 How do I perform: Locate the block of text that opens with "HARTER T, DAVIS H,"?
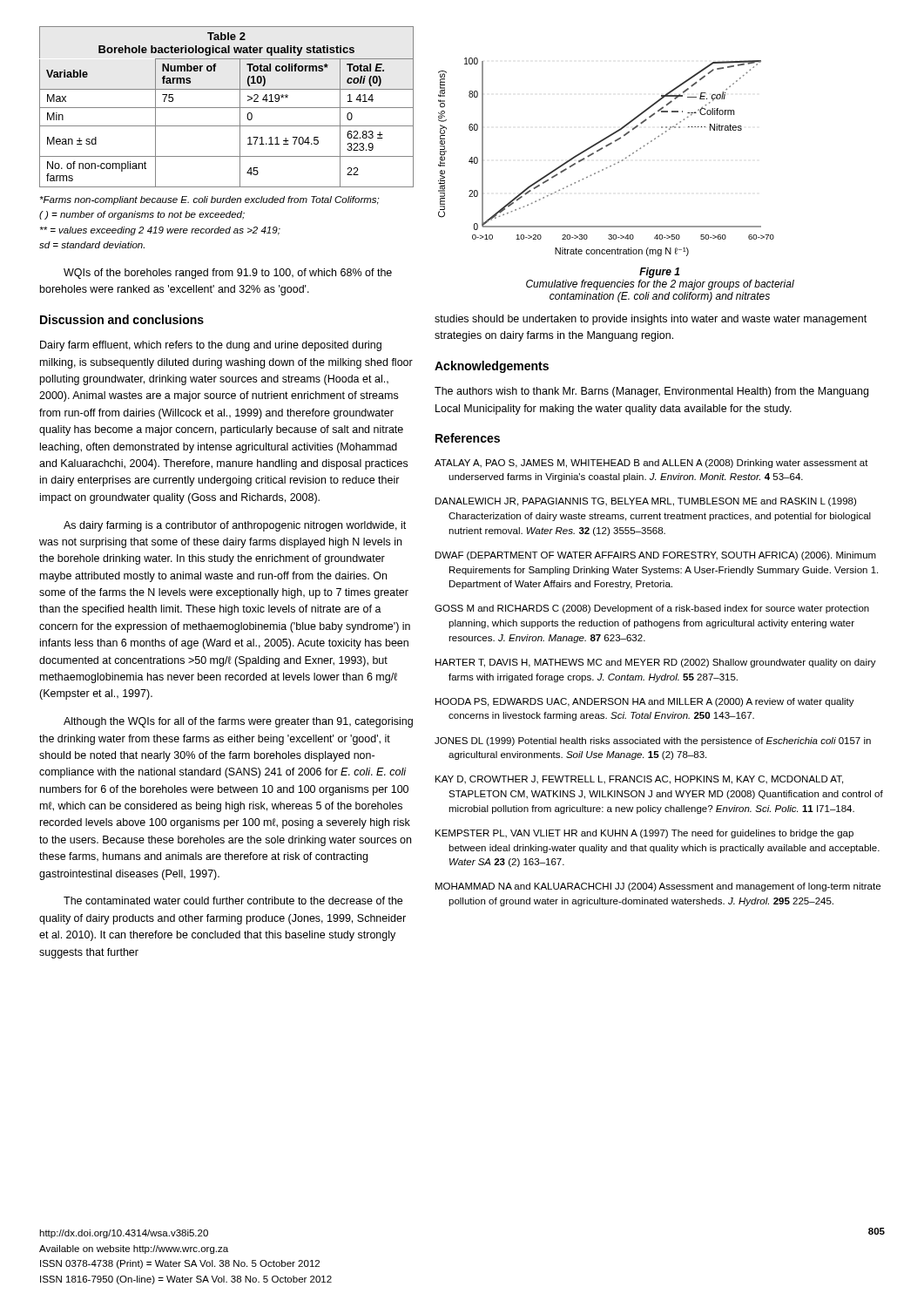tap(655, 669)
